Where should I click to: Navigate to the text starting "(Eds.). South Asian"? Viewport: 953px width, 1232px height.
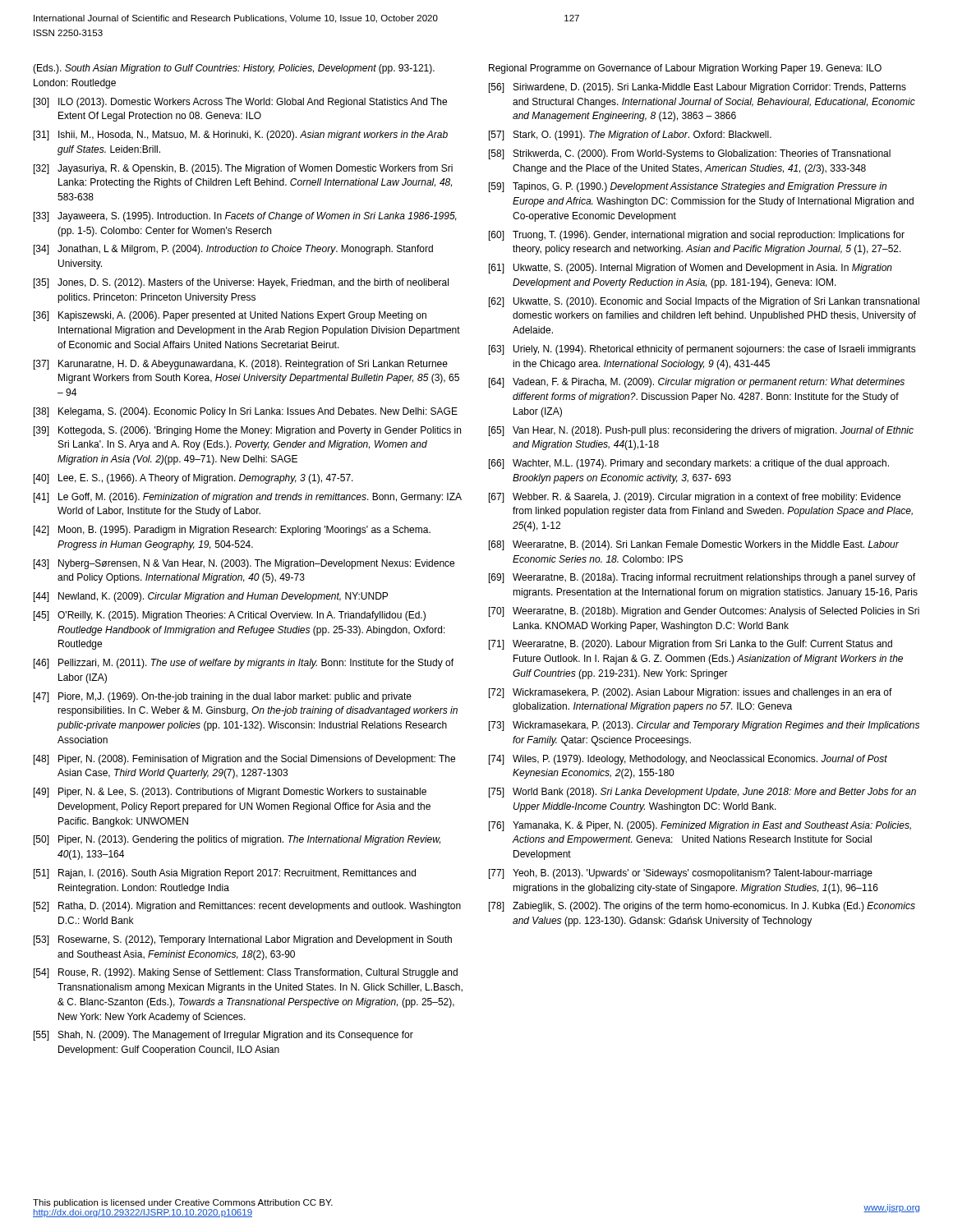(249, 76)
